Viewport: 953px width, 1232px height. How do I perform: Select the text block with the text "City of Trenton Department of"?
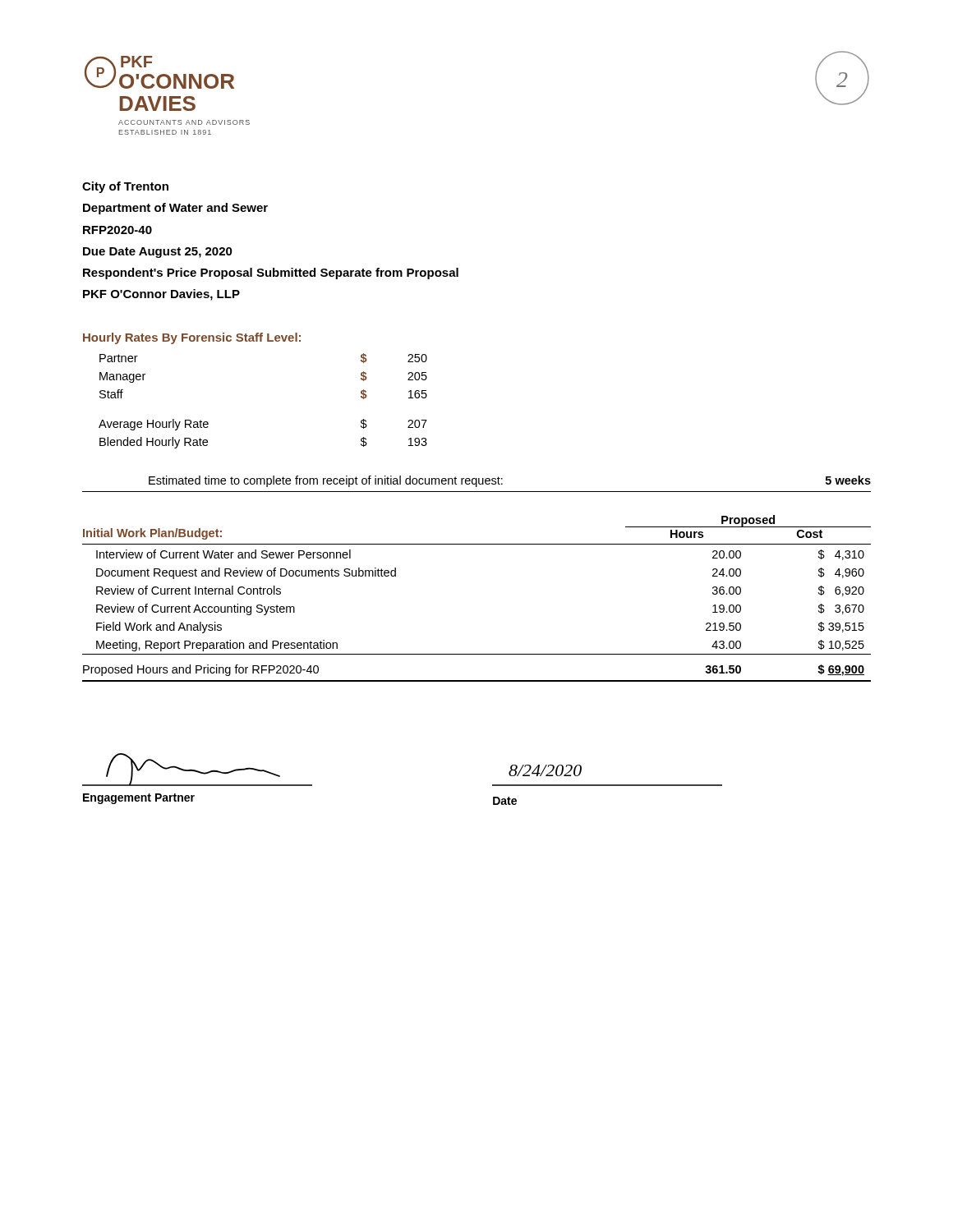(125, 187)
